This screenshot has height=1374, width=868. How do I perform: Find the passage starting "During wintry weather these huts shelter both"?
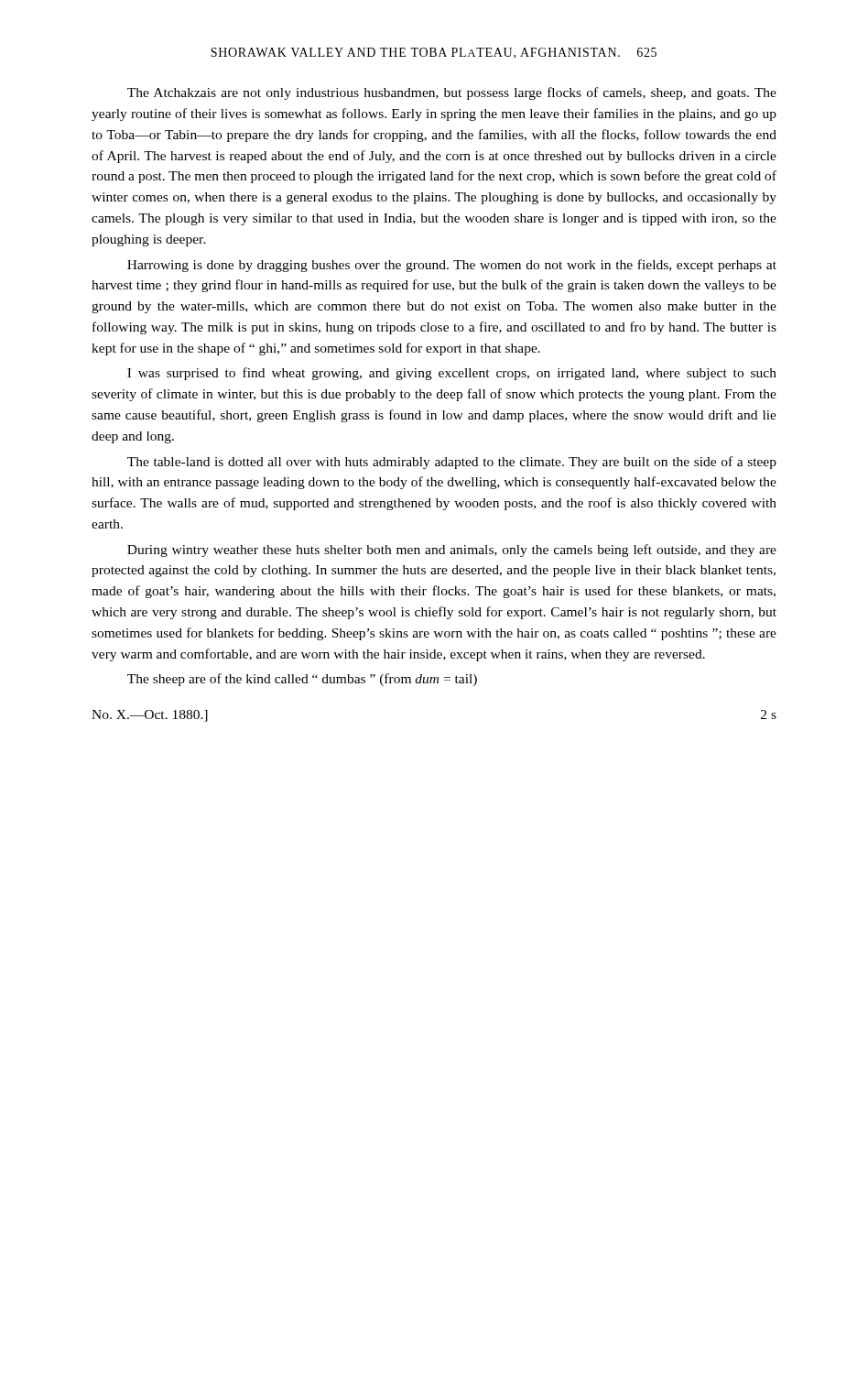[434, 602]
